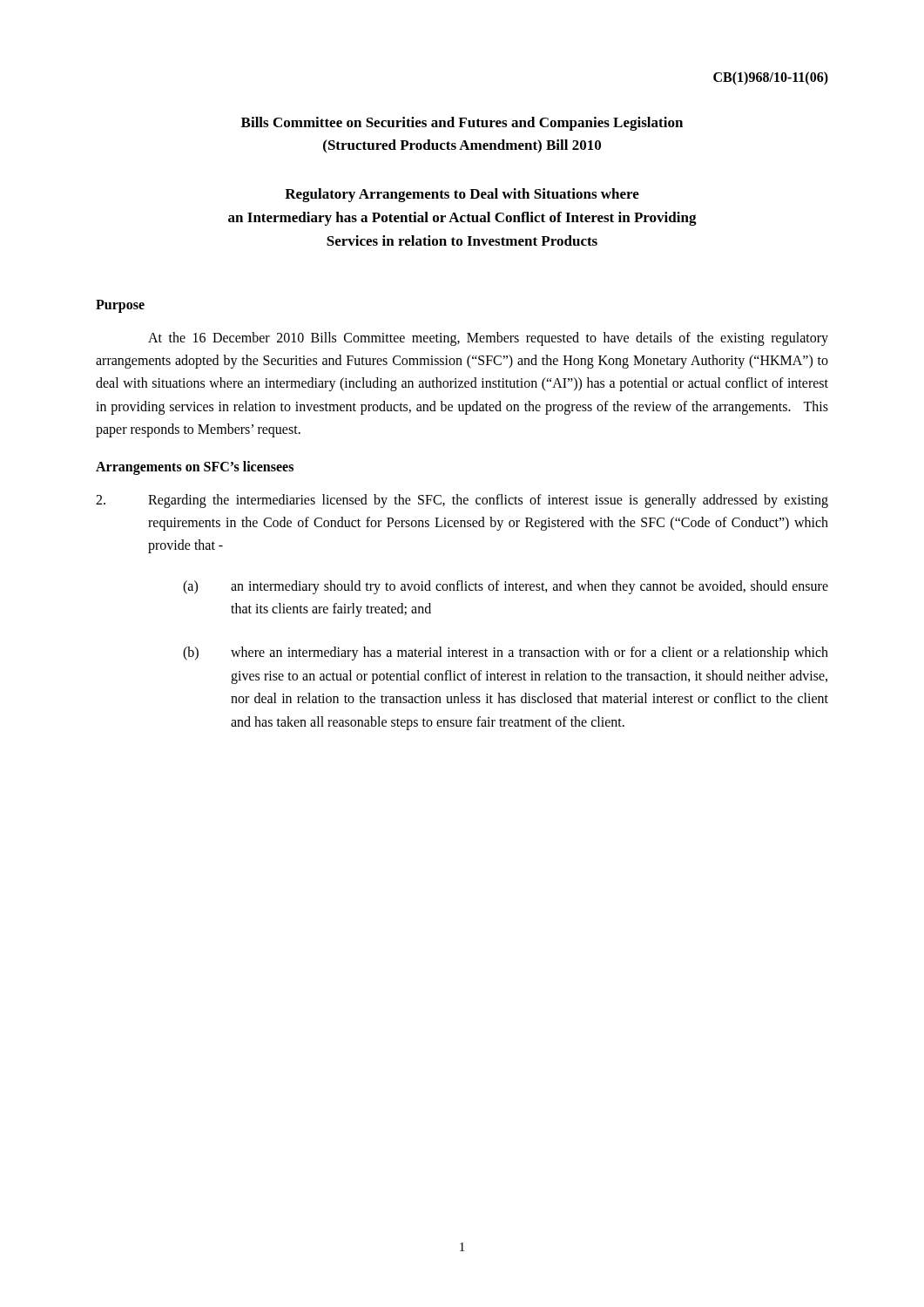
Task: Click on the region starting "At the 16"
Action: pos(462,383)
